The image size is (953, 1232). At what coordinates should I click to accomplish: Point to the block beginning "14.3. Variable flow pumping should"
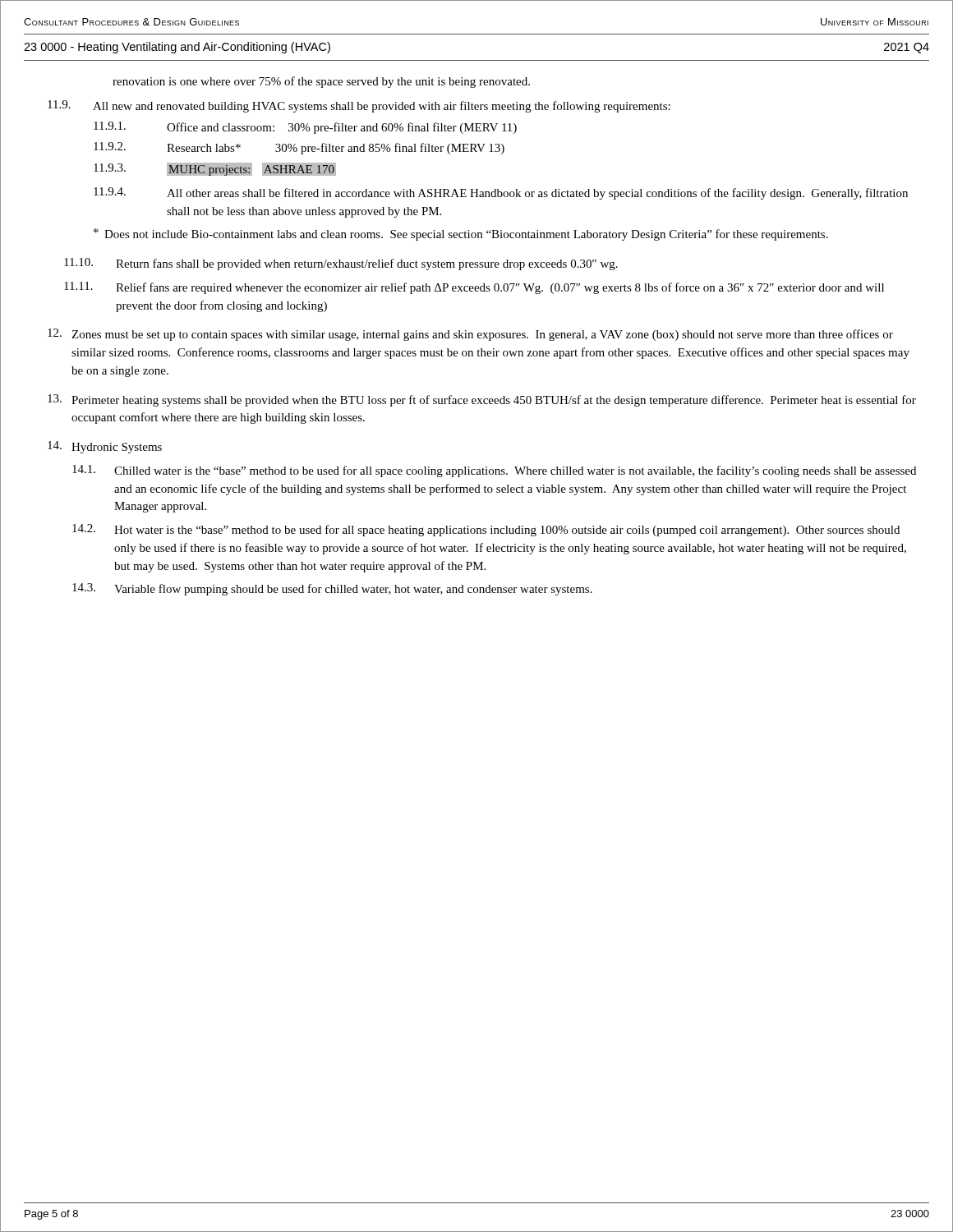click(495, 590)
